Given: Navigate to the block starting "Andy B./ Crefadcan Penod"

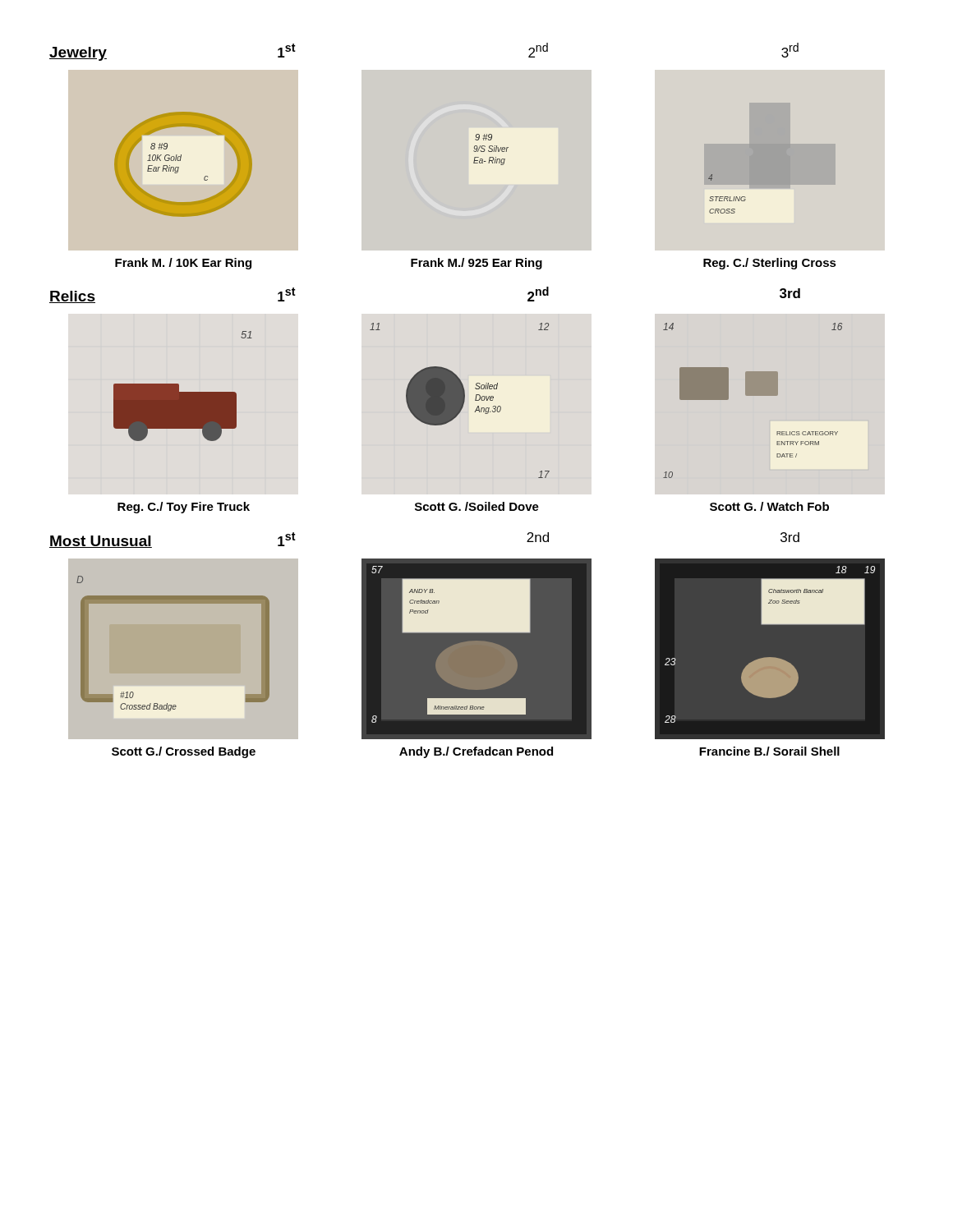Looking at the screenshot, I should (x=476, y=751).
